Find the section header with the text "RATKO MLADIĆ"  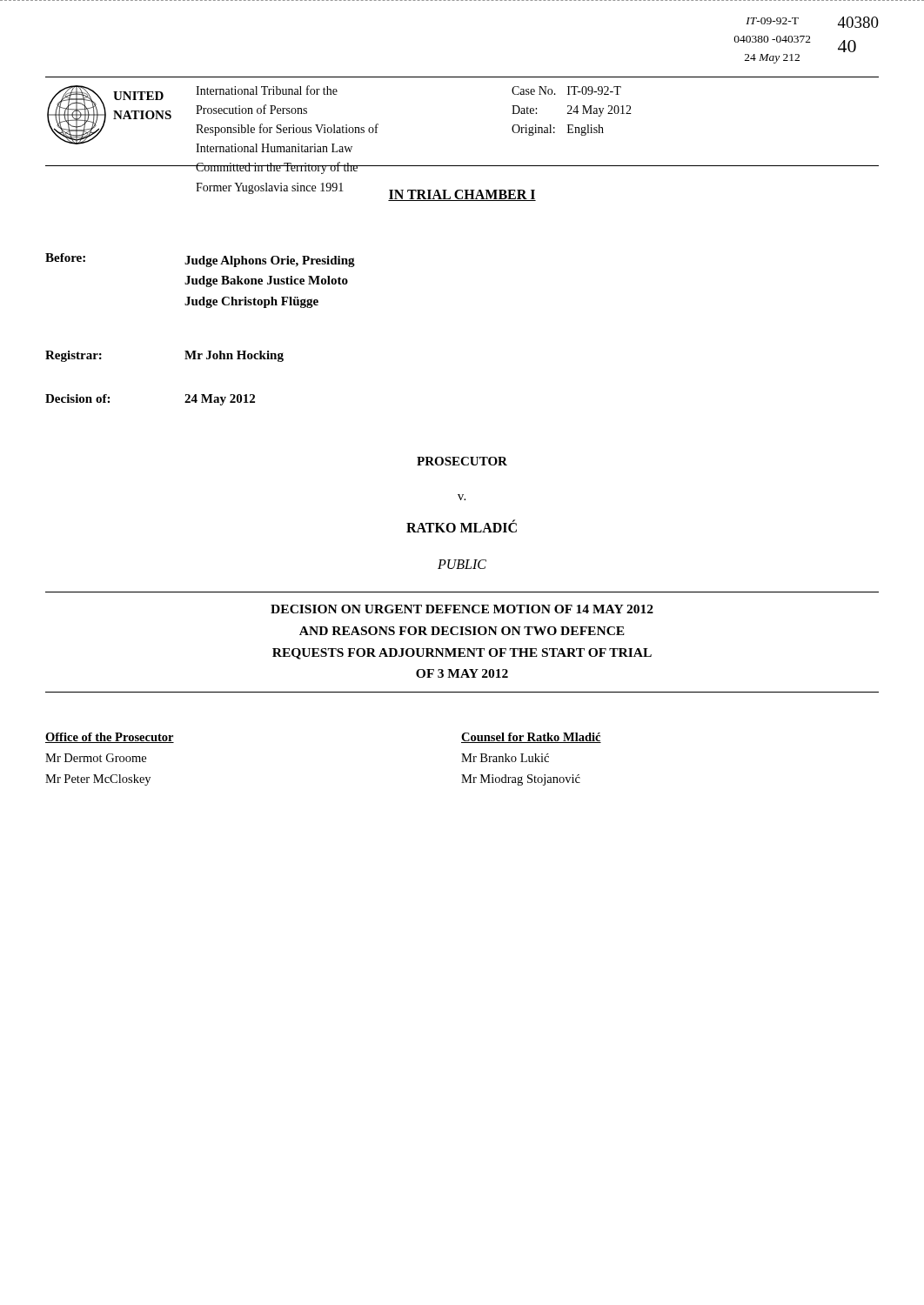click(462, 528)
